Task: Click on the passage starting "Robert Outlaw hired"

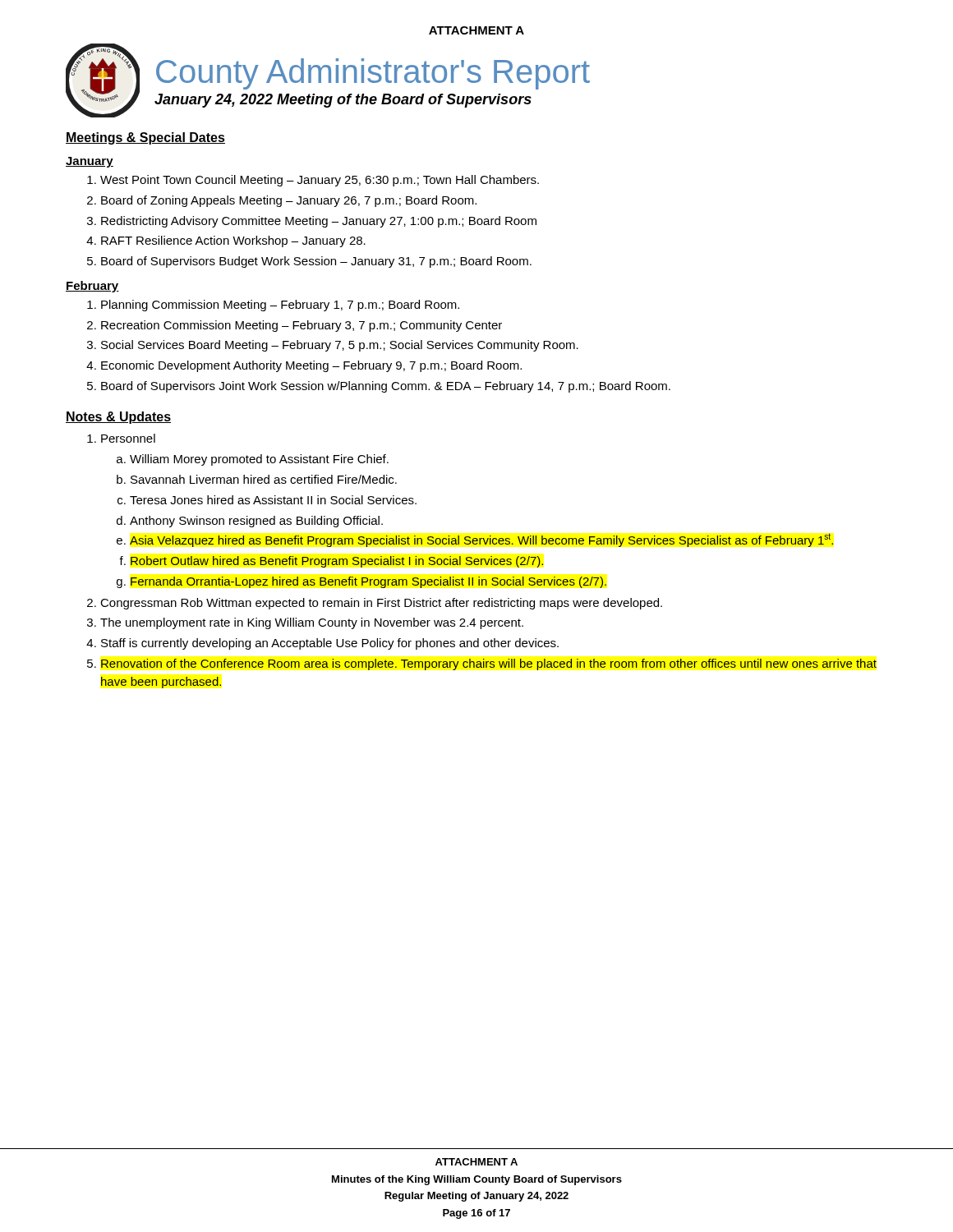Action: tap(337, 561)
